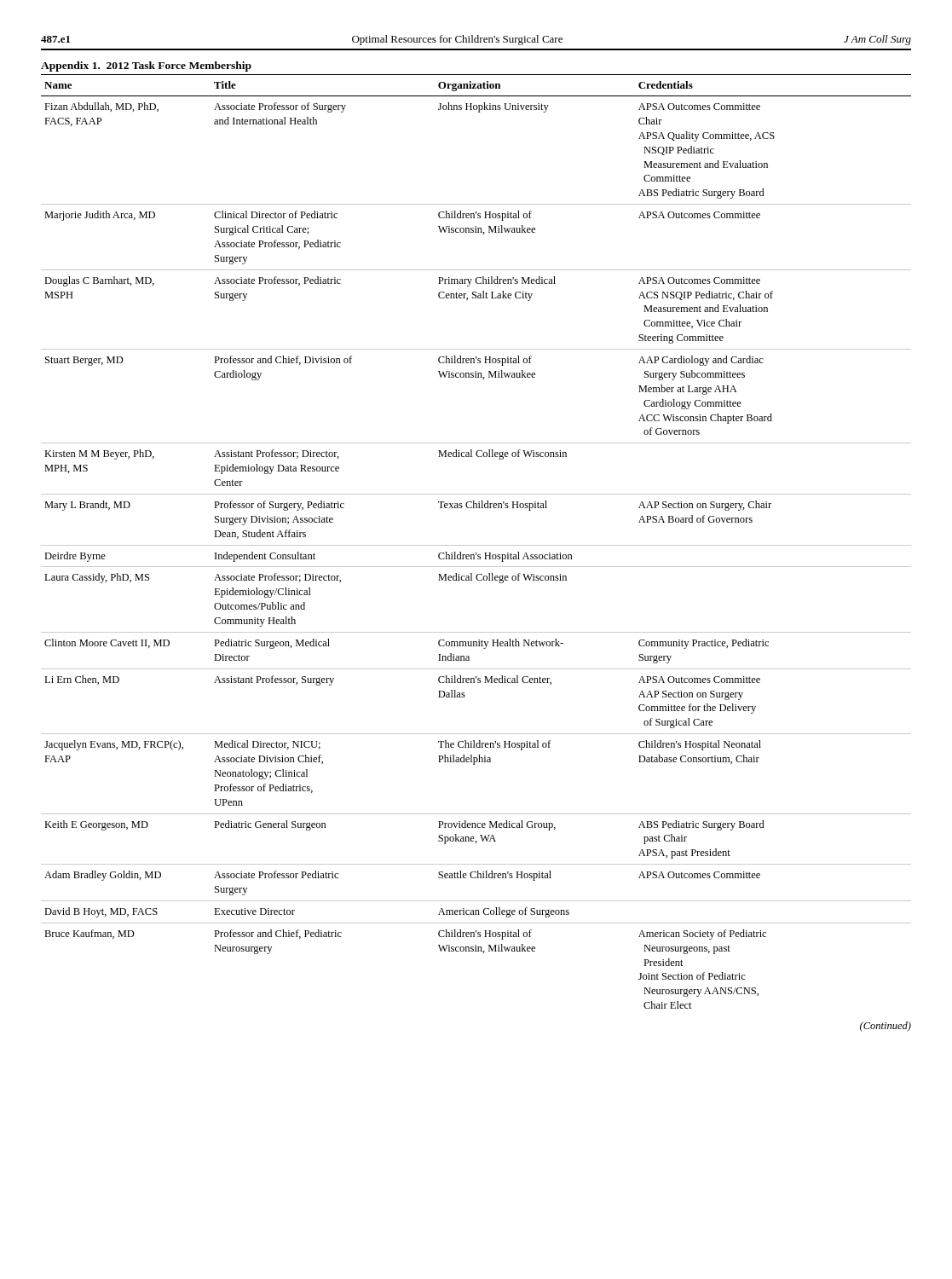
Task: Find the table that mentions "APSA Outcomes Committee Chair APSA"
Action: (476, 545)
